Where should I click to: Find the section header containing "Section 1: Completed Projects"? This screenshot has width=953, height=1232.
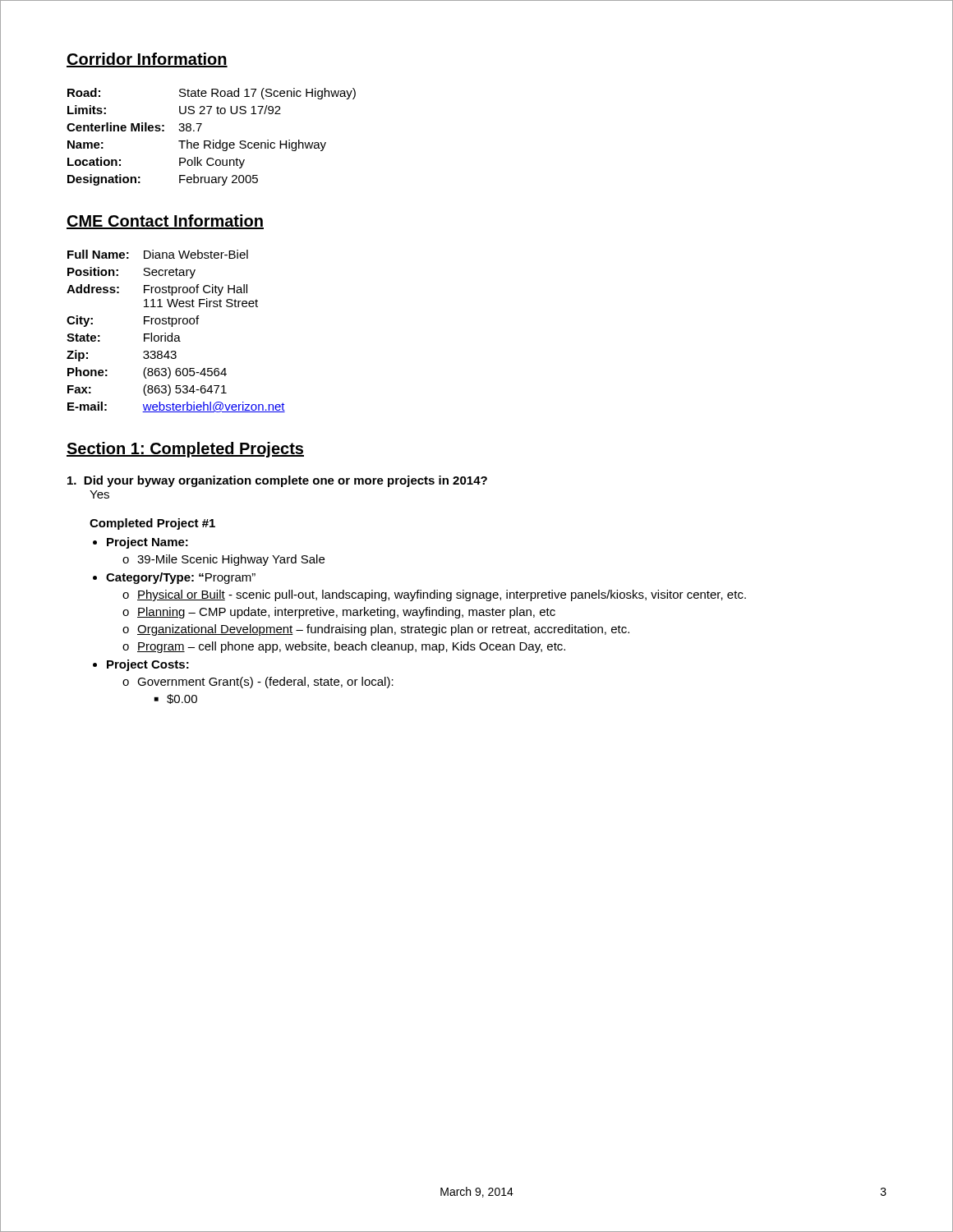click(185, 450)
